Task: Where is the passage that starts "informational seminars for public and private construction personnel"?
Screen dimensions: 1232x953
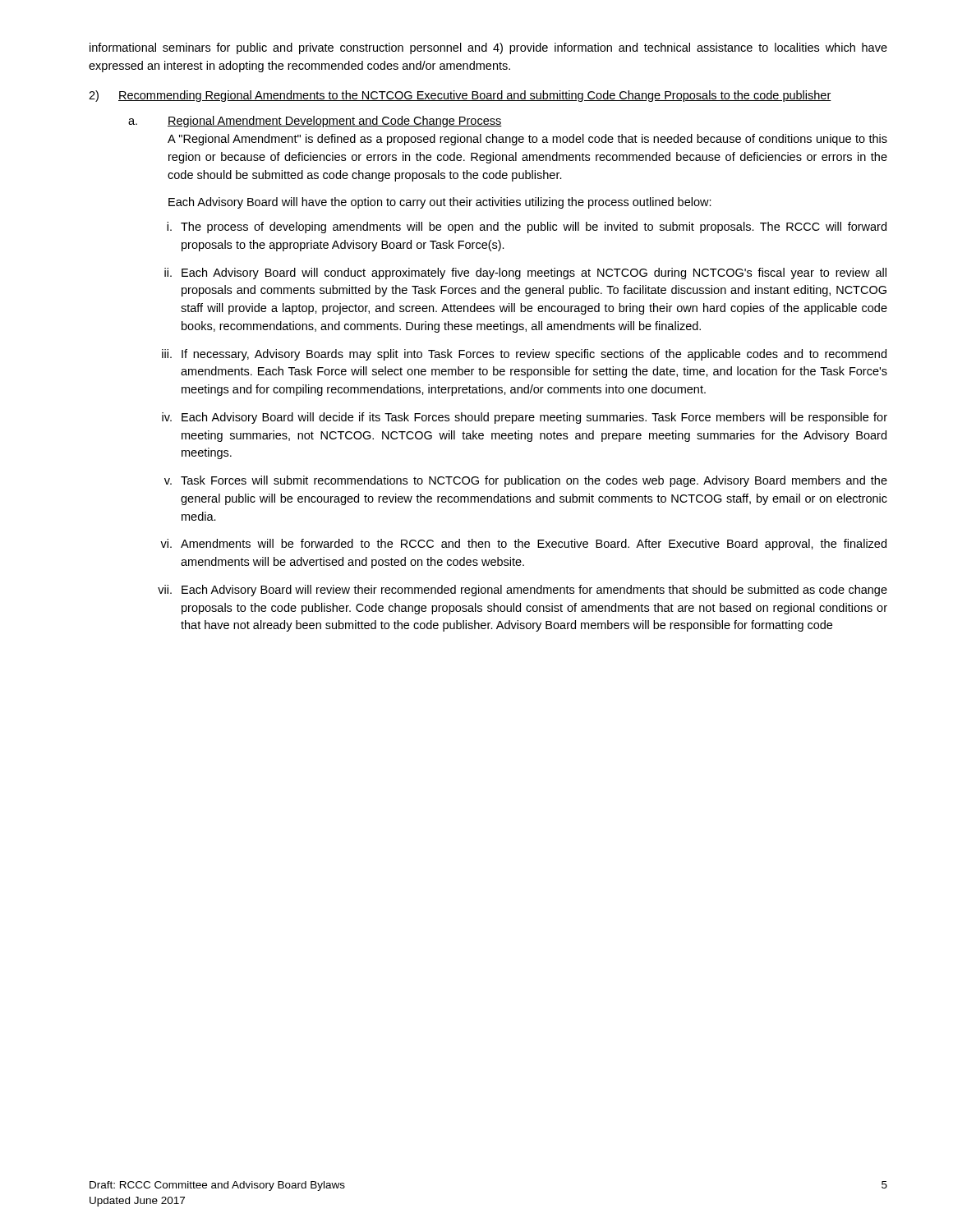Action: tap(488, 57)
